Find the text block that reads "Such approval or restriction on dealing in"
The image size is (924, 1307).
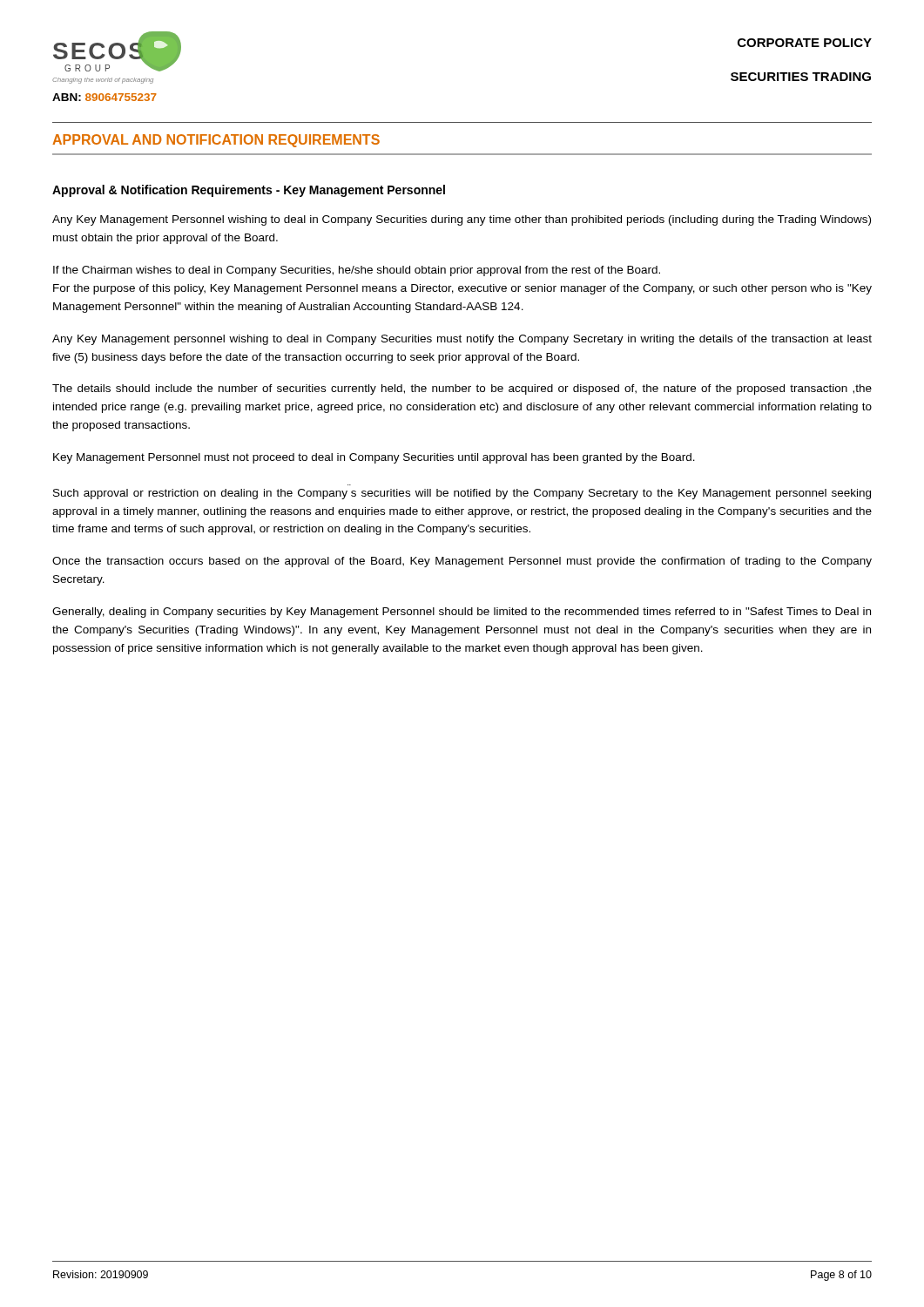pyautogui.click(x=462, y=509)
